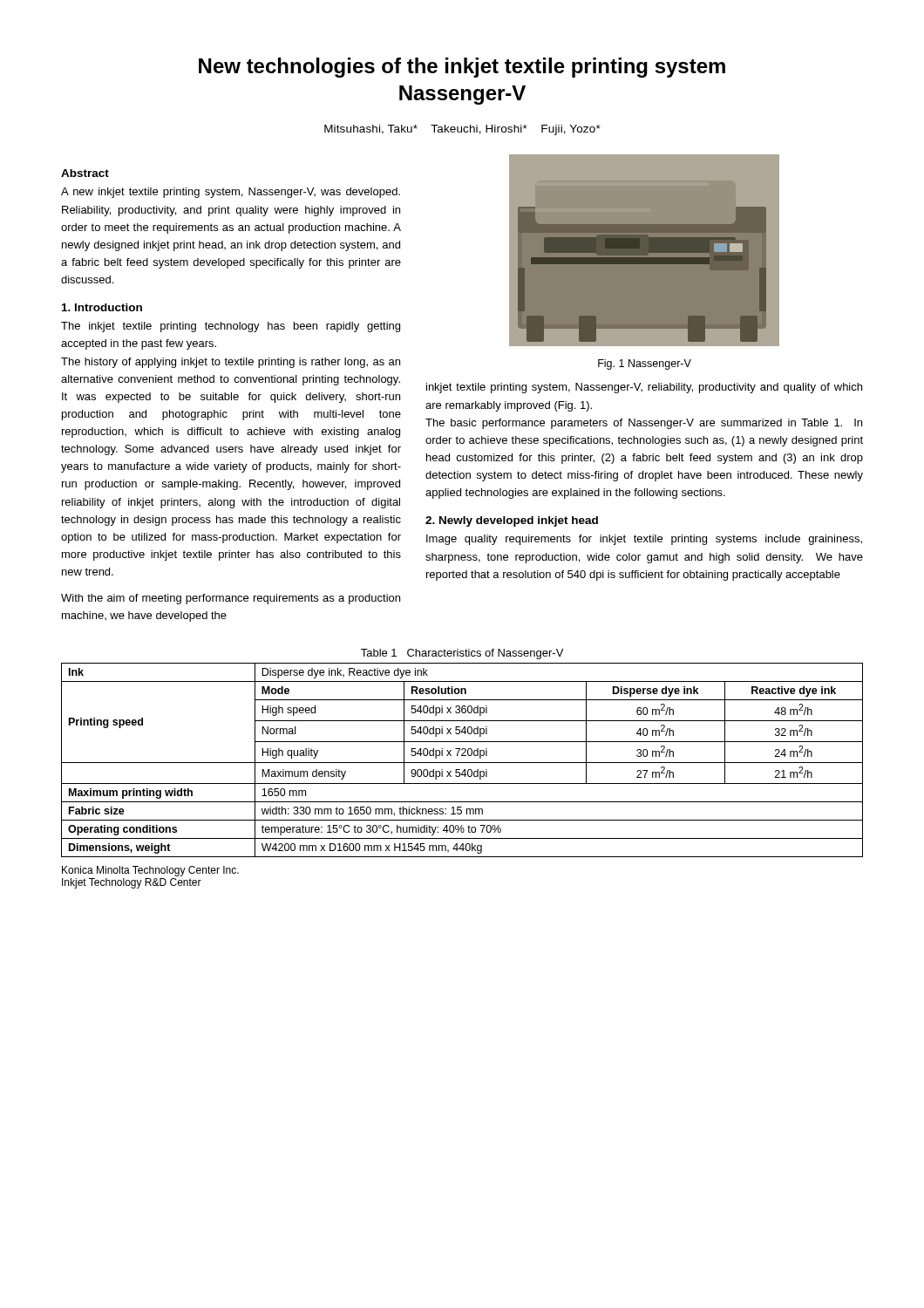Screen dimensions: 1308x924
Task: Select the photo
Action: (644, 252)
